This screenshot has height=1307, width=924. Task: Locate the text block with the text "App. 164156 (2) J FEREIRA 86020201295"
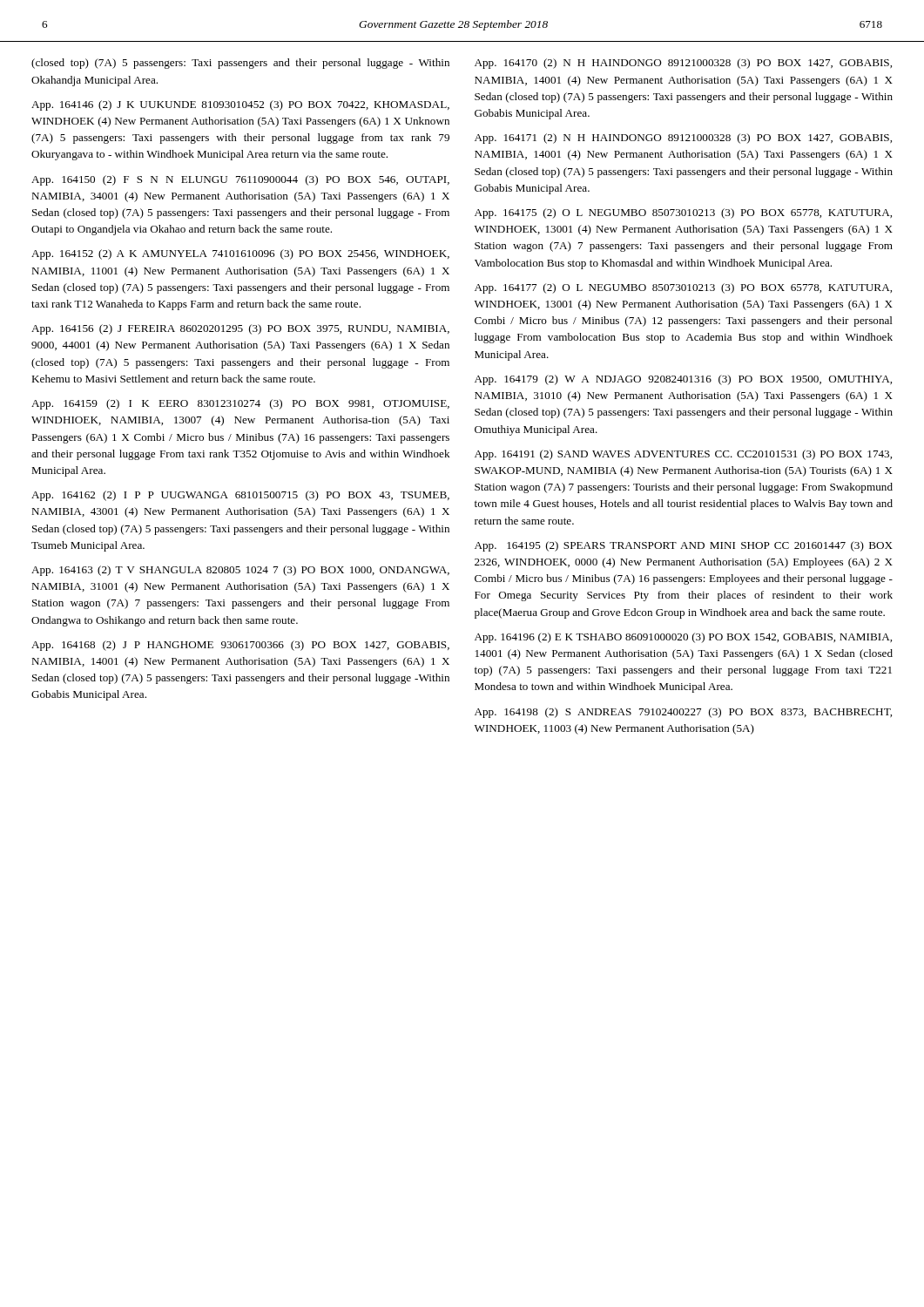pyautogui.click(x=241, y=354)
